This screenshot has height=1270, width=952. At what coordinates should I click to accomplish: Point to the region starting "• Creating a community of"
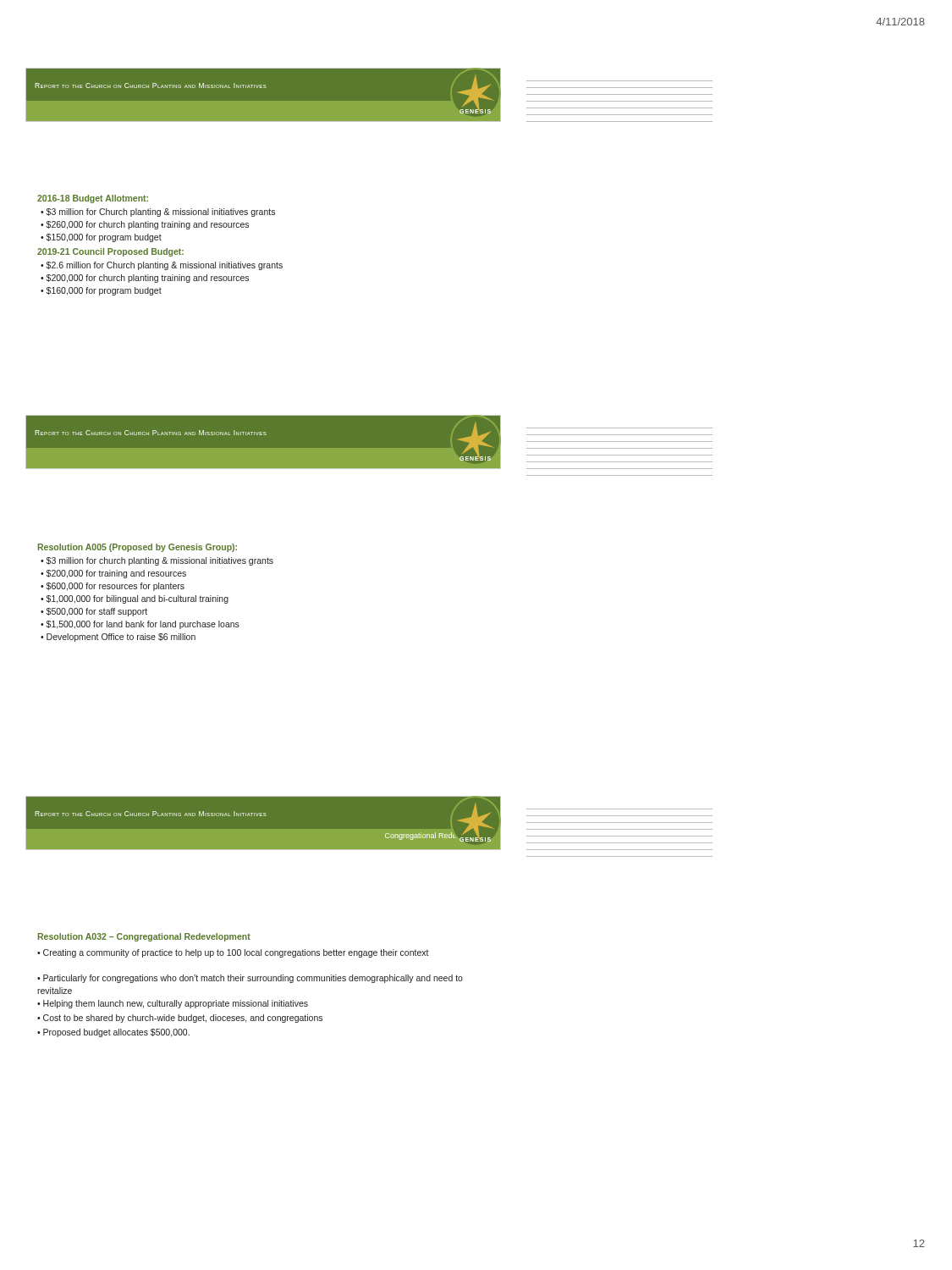click(x=233, y=952)
